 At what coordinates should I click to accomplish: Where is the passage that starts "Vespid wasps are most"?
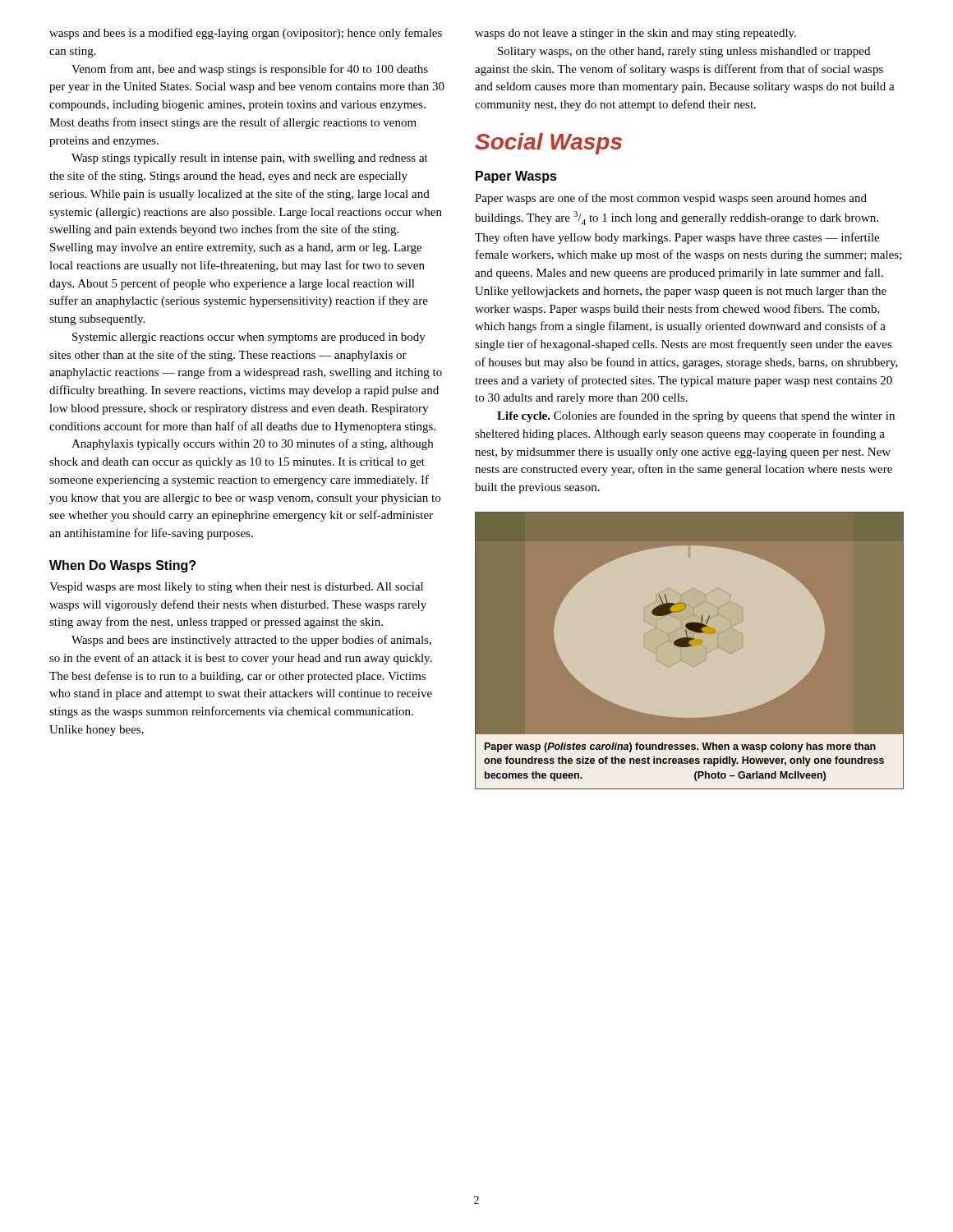click(x=247, y=659)
